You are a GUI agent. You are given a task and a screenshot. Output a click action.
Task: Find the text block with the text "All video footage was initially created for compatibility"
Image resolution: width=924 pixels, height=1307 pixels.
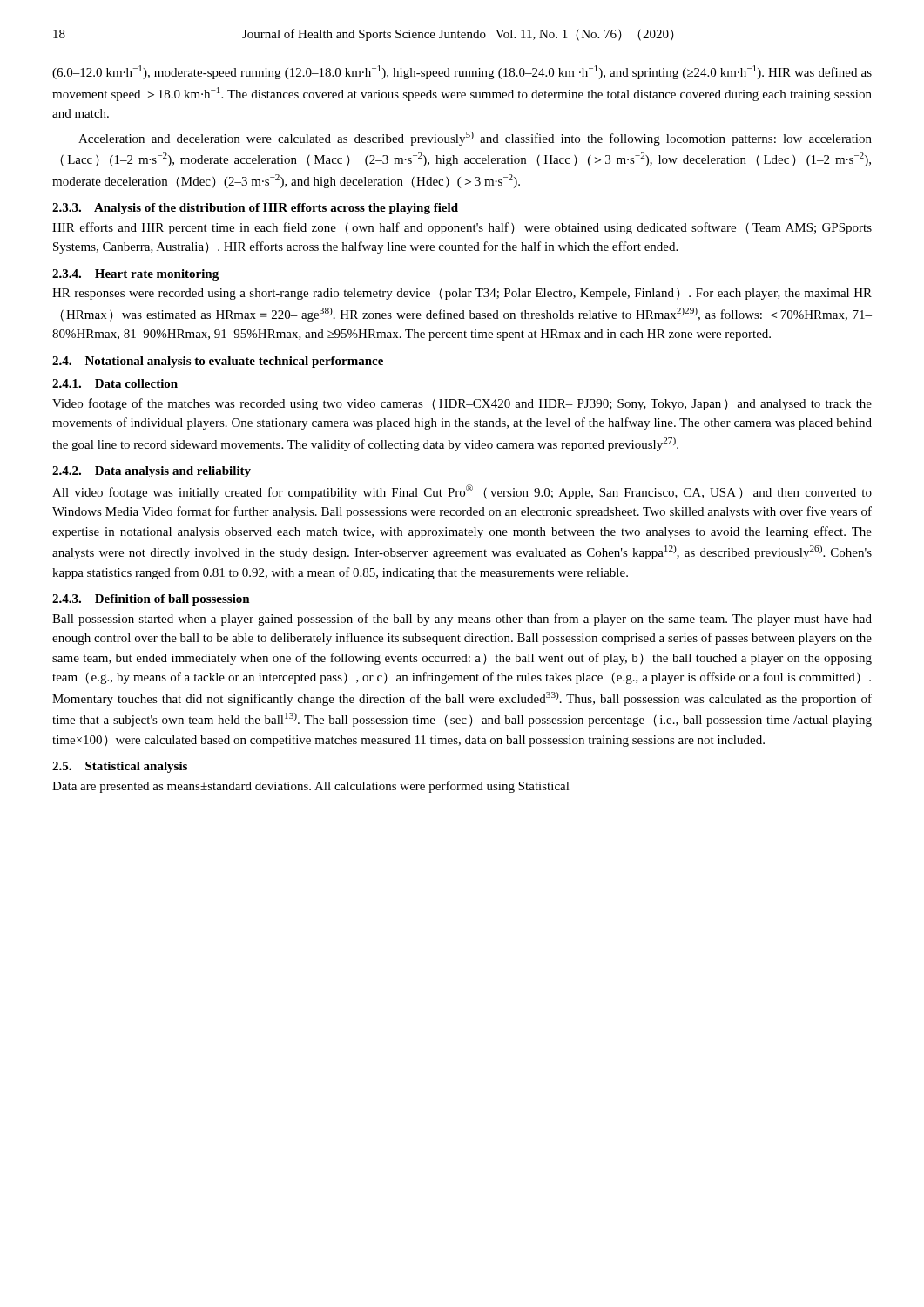[x=462, y=531]
